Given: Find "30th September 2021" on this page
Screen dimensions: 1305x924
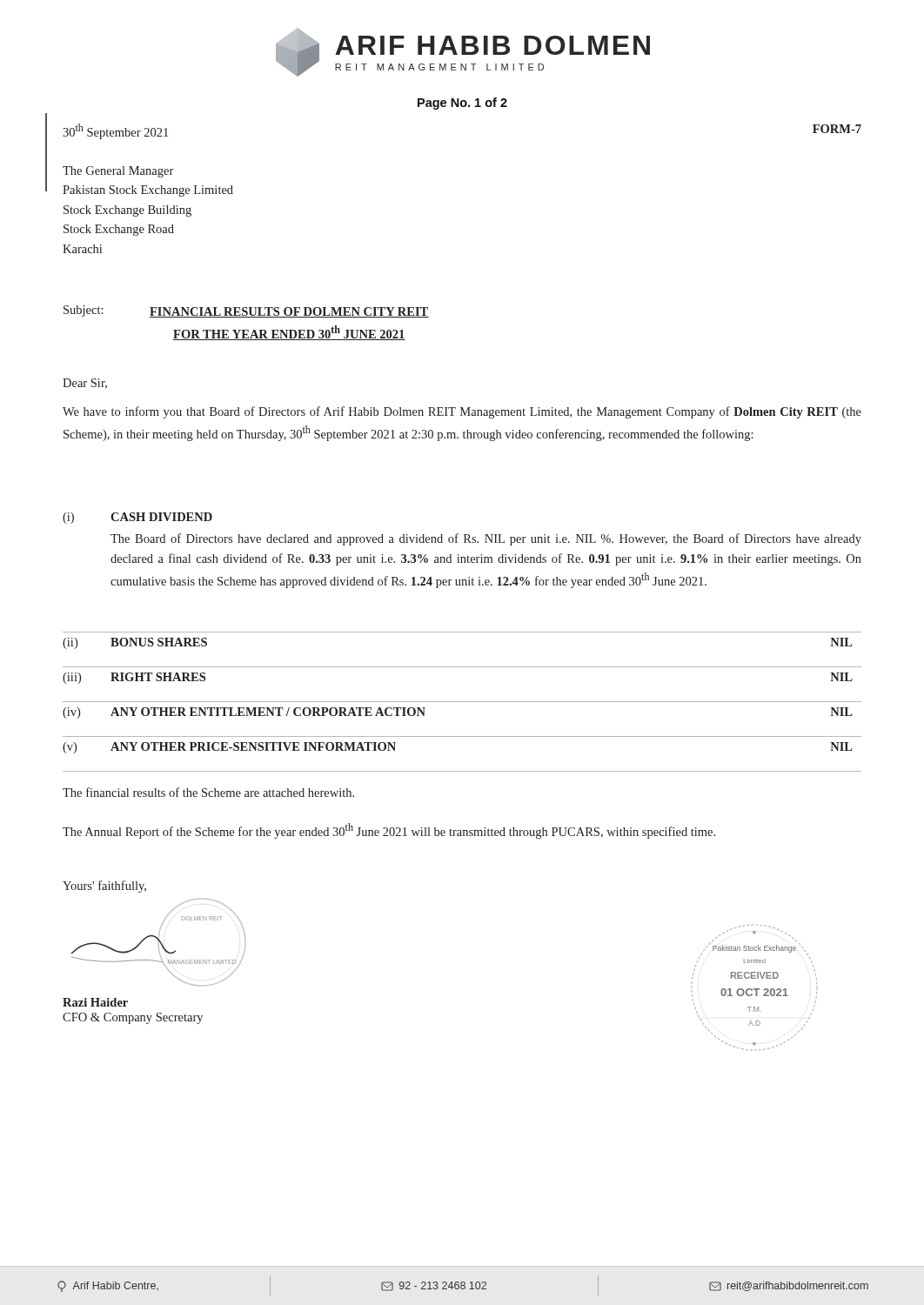Looking at the screenshot, I should (x=116, y=130).
